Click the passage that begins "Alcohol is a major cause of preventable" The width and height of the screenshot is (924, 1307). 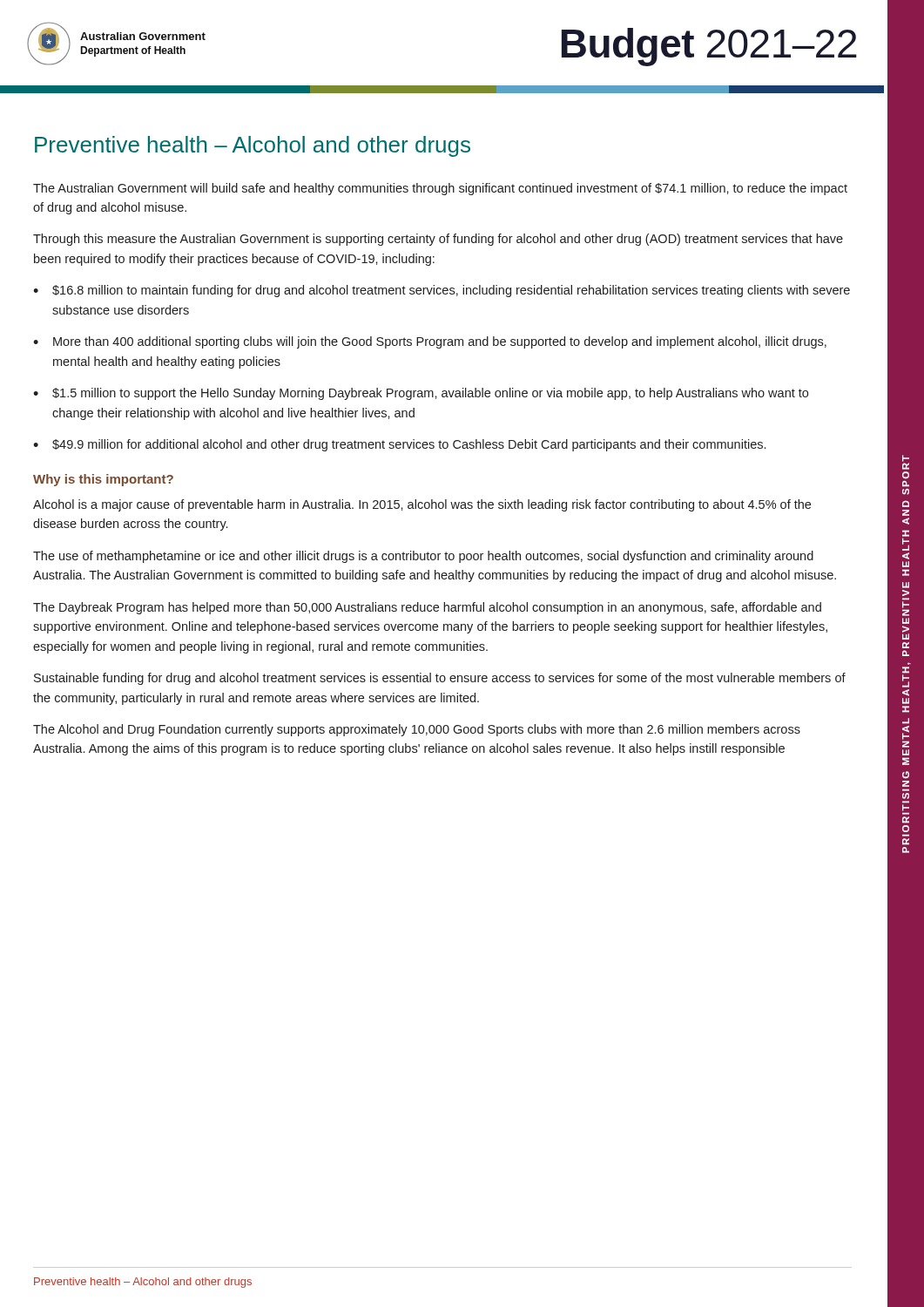422,514
